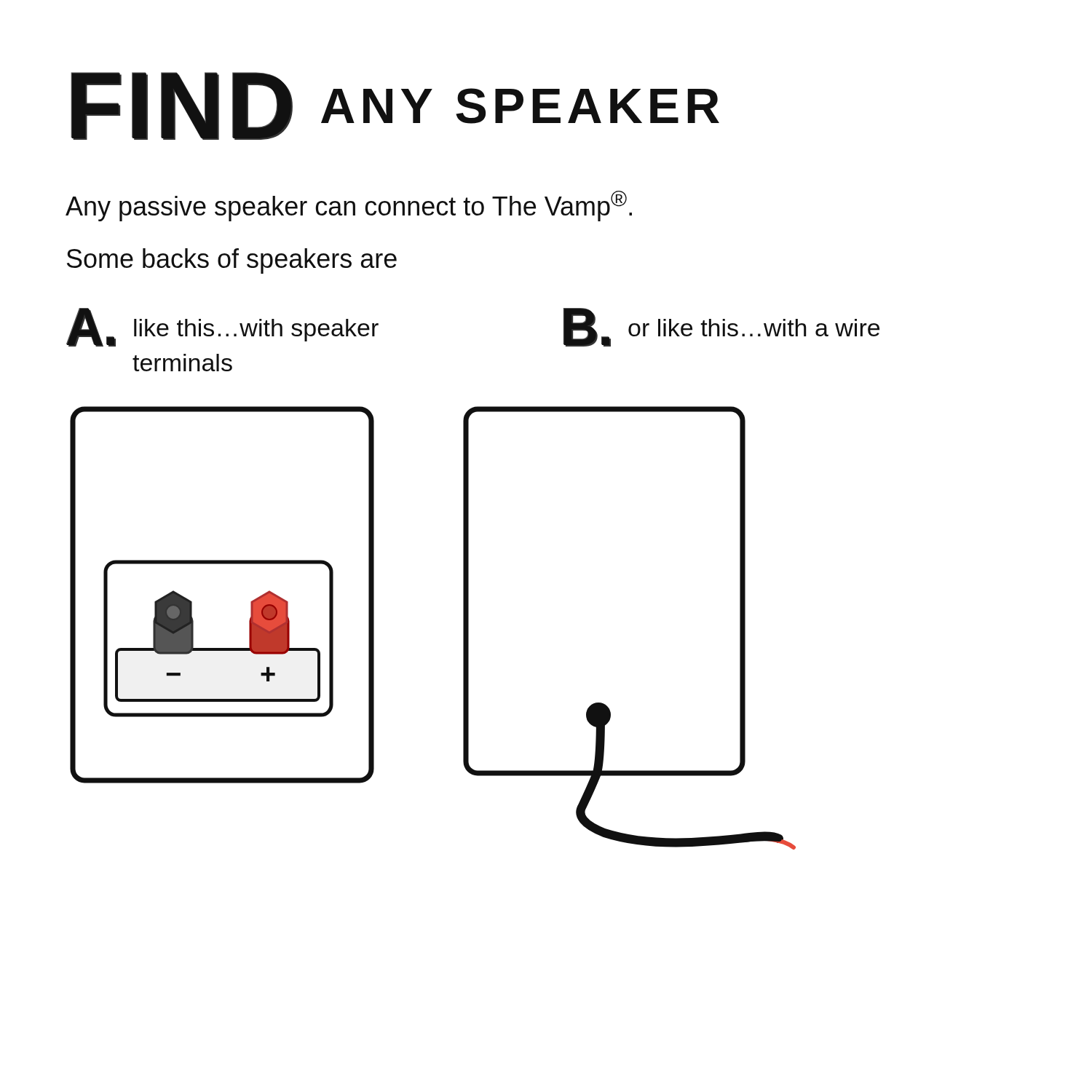Navigate to the block starting "Some backs of speakers"
The width and height of the screenshot is (1092, 1092).
coord(232,259)
